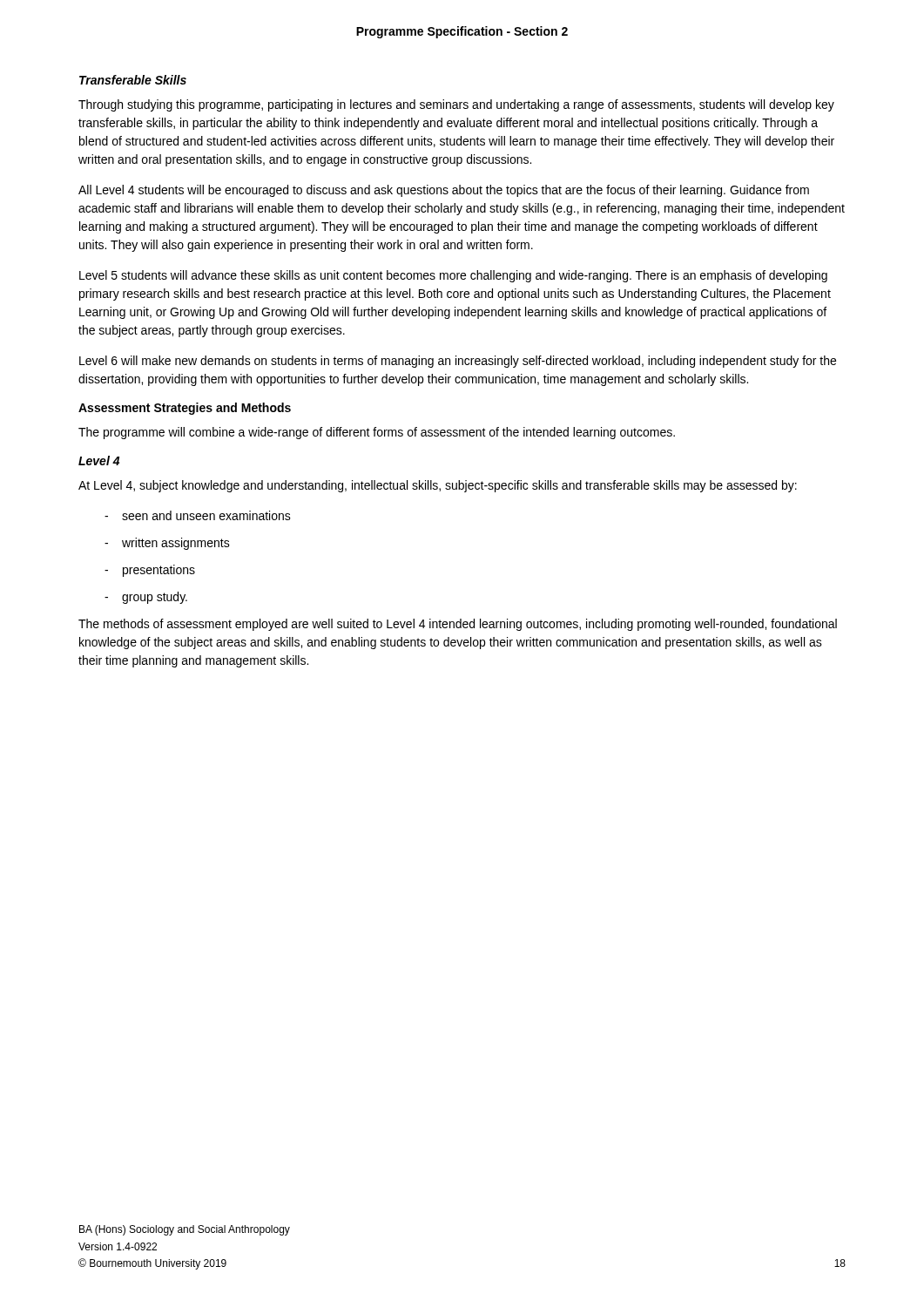
Task: Navigate to the text block starting "Level 5 students will"
Action: pos(454,303)
